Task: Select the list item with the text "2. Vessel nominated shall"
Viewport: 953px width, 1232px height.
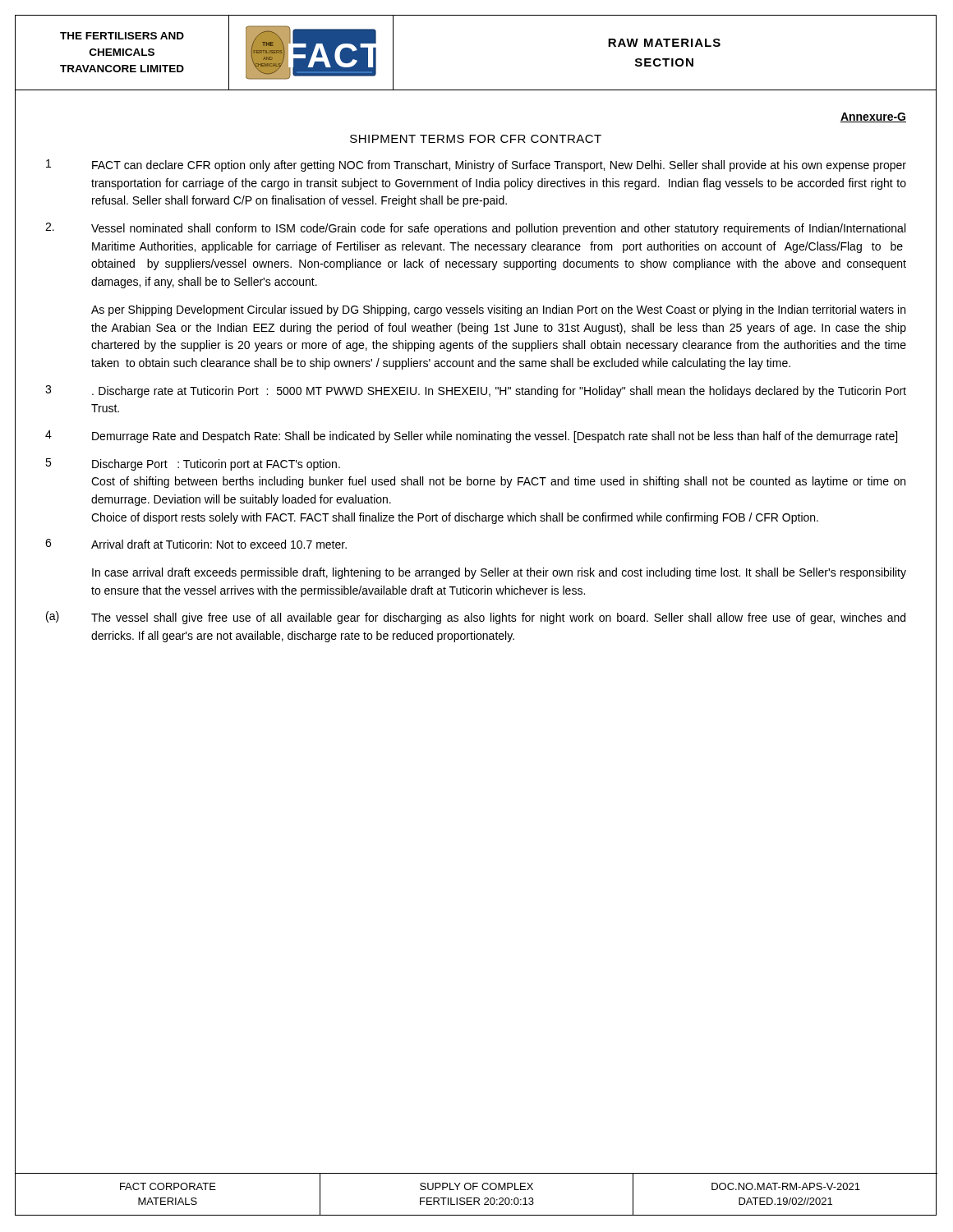Action: (476, 256)
